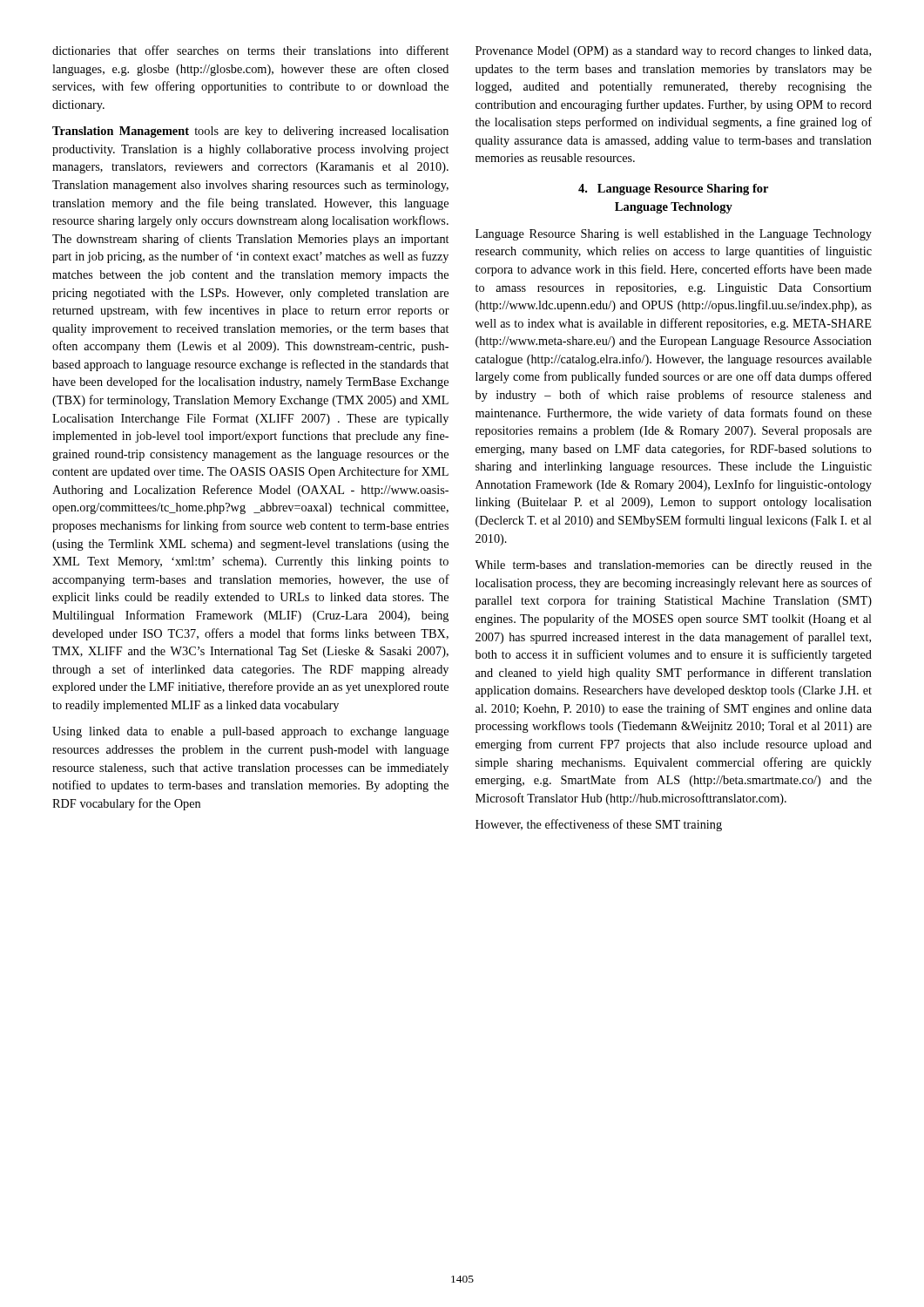Image resolution: width=924 pixels, height=1307 pixels.
Task: Select the text block starting "4. Language Resource"
Action: [x=673, y=198]
